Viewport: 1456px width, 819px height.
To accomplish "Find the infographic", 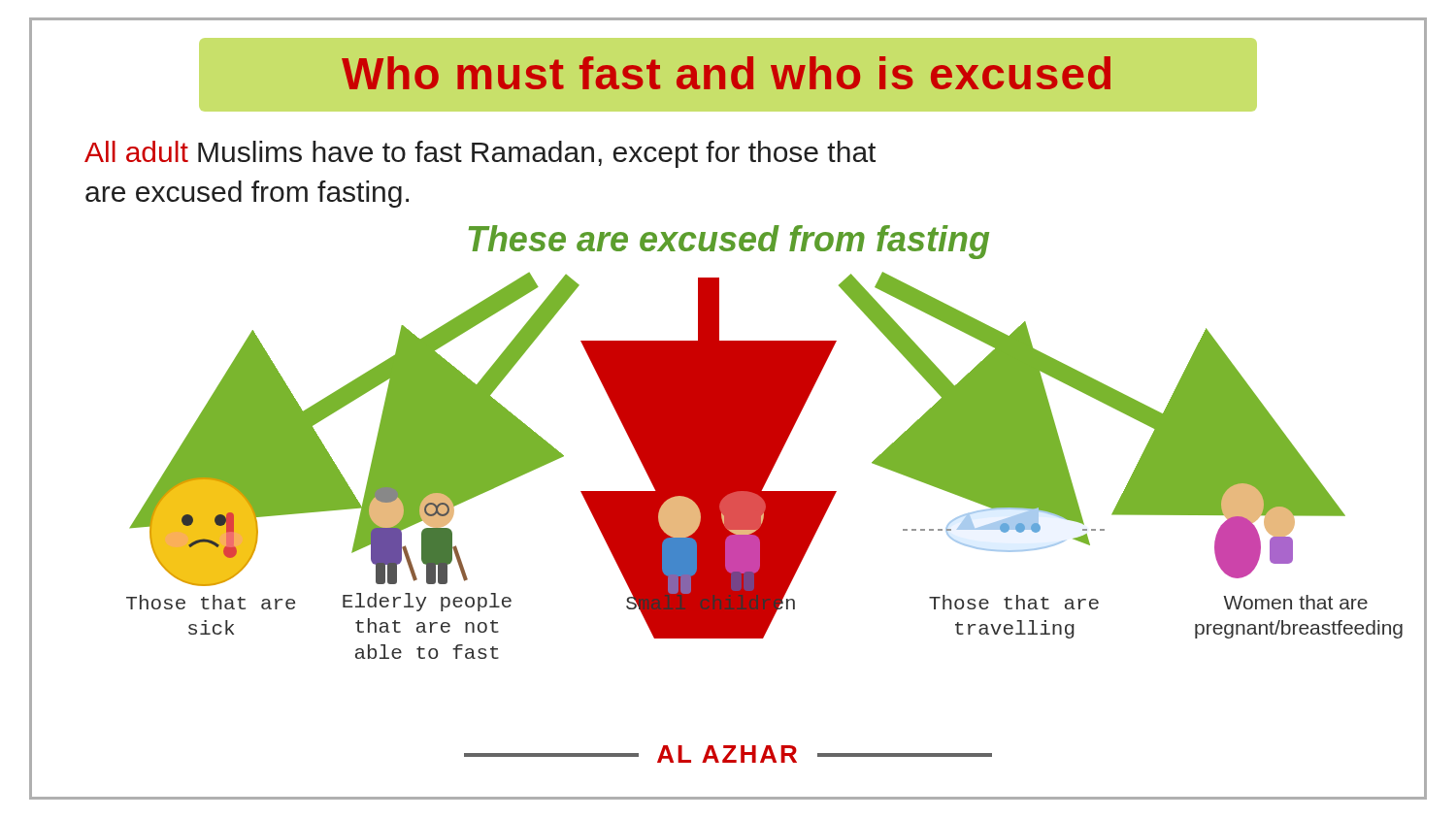I will pos(728,449).
